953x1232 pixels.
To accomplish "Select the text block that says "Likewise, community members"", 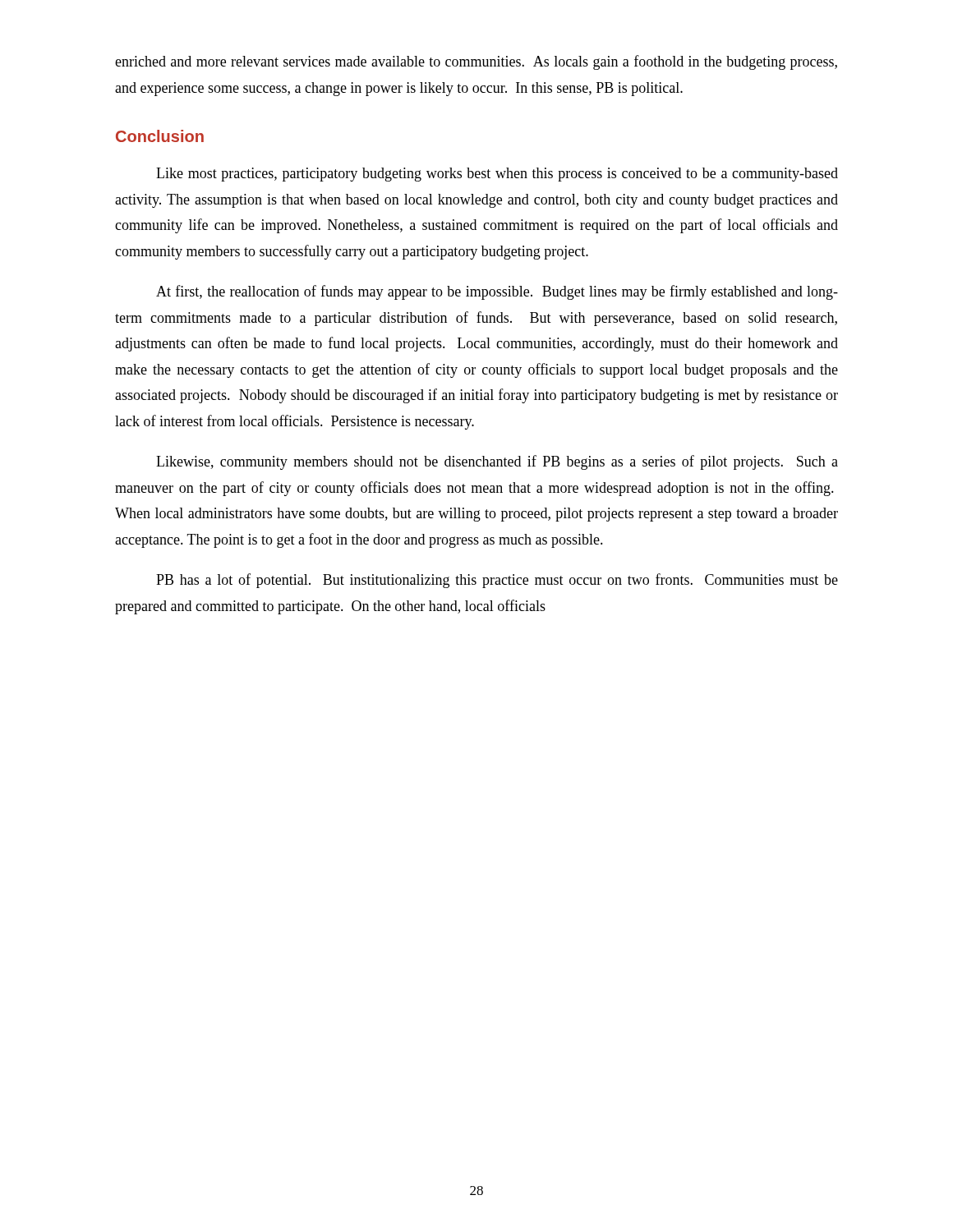I will [x=476, y=500].
